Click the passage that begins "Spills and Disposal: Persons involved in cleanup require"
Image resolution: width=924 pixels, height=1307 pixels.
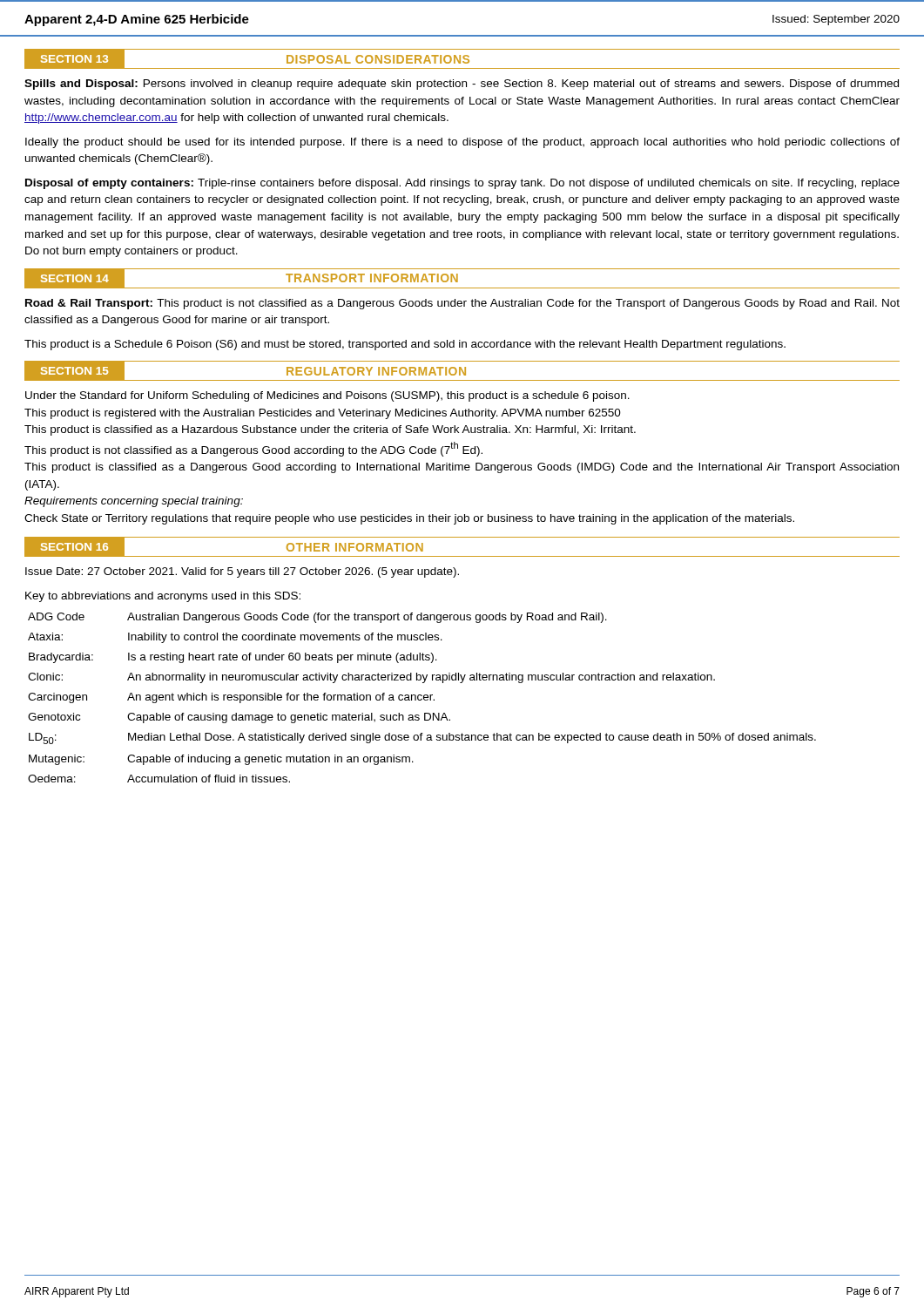(462, 100)
